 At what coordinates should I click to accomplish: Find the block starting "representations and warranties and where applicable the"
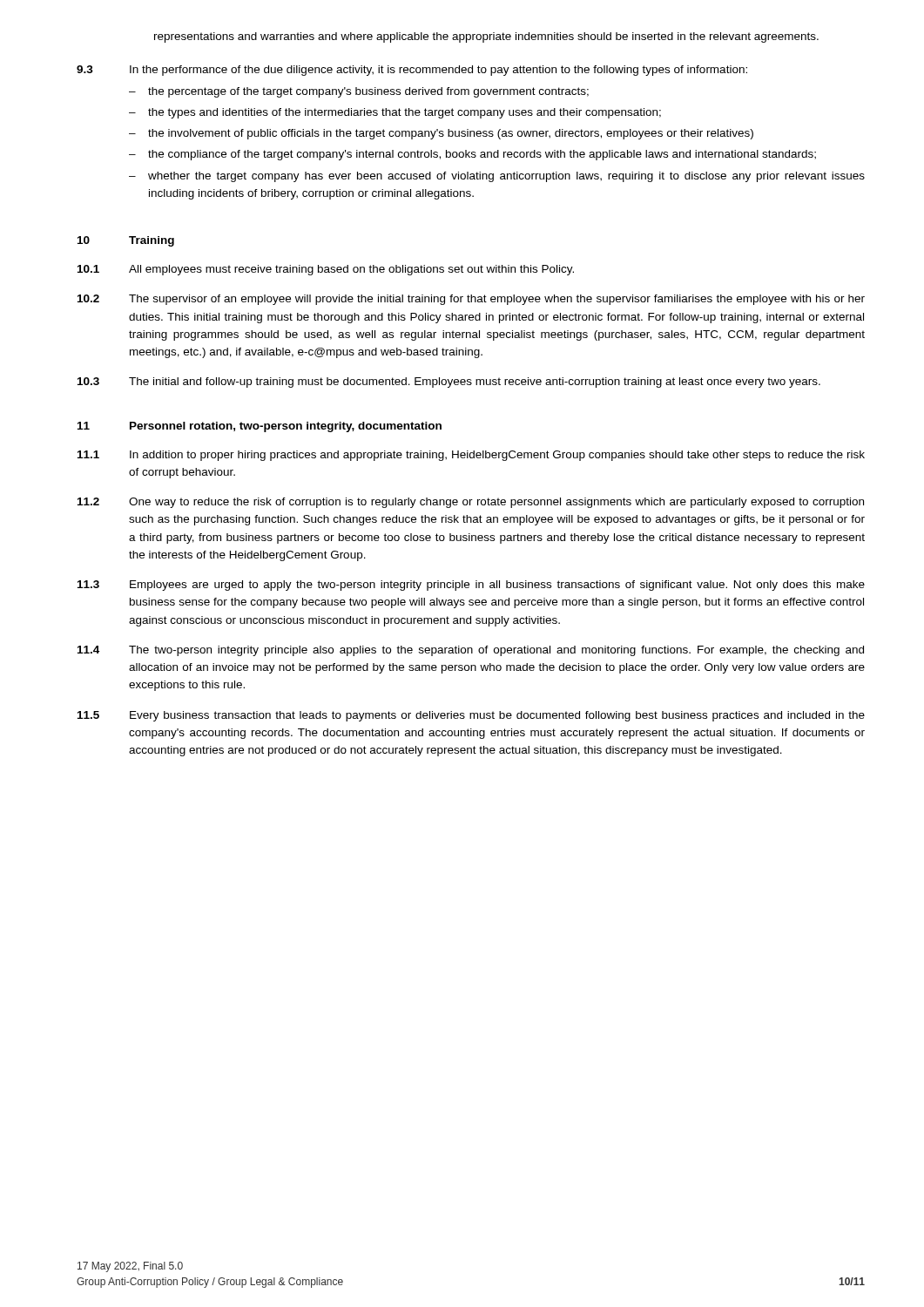click(x=486, y=36)
